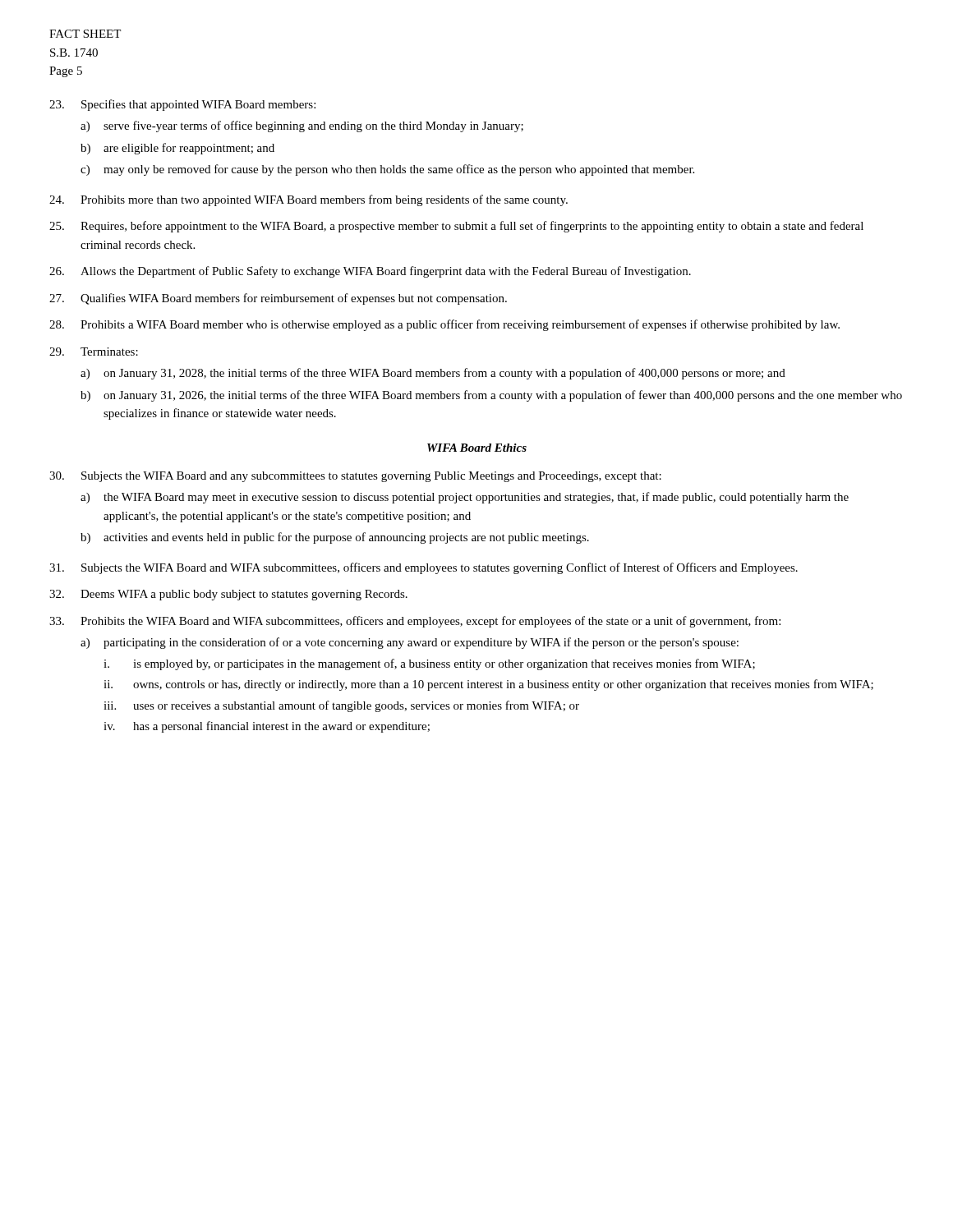The height and width of the screenshot is (1232, 953).
Task: Select the list item with the text "31. Subjects the"
Action: point(476,567)
